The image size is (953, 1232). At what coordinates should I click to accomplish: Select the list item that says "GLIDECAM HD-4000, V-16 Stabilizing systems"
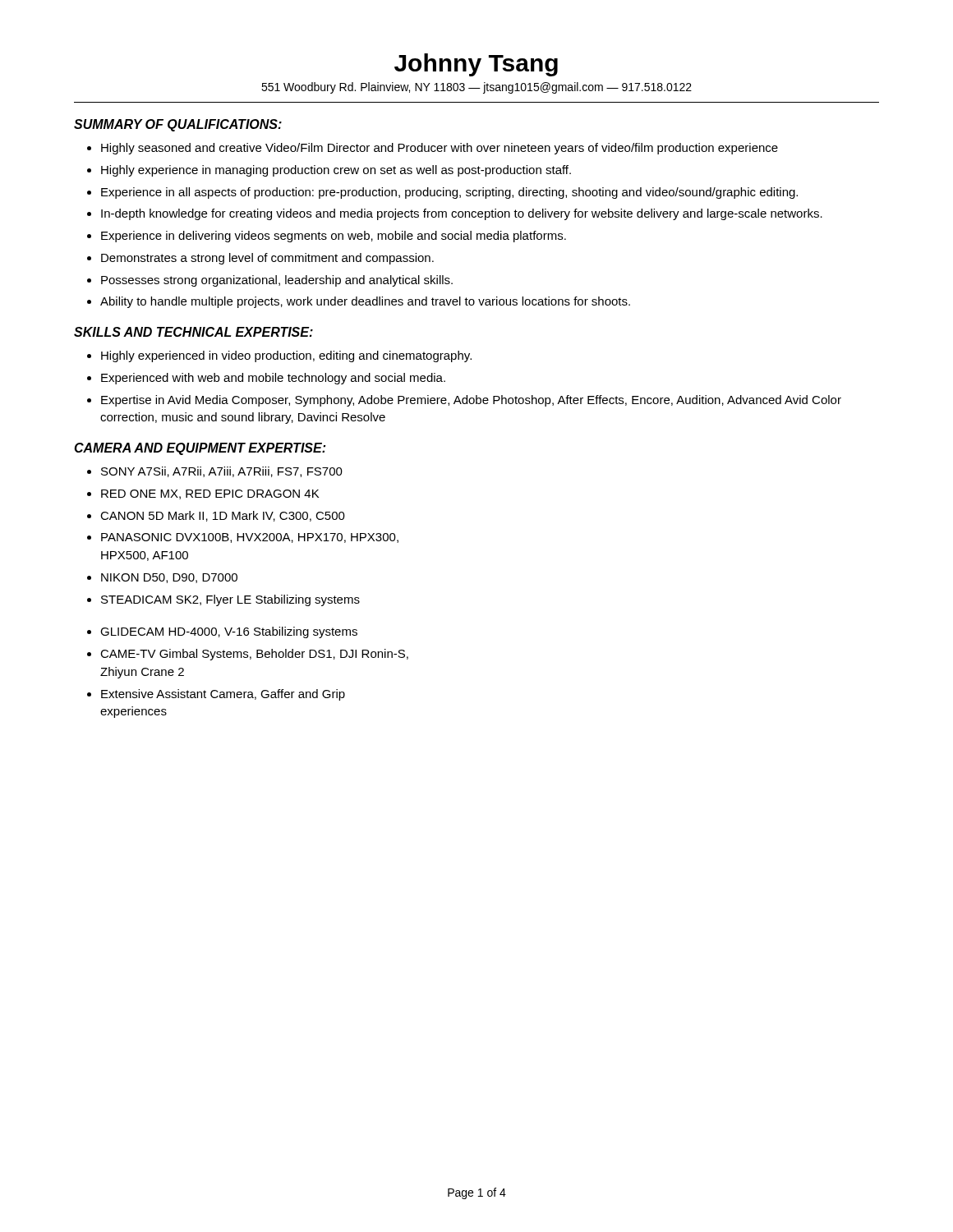[229, 631]
